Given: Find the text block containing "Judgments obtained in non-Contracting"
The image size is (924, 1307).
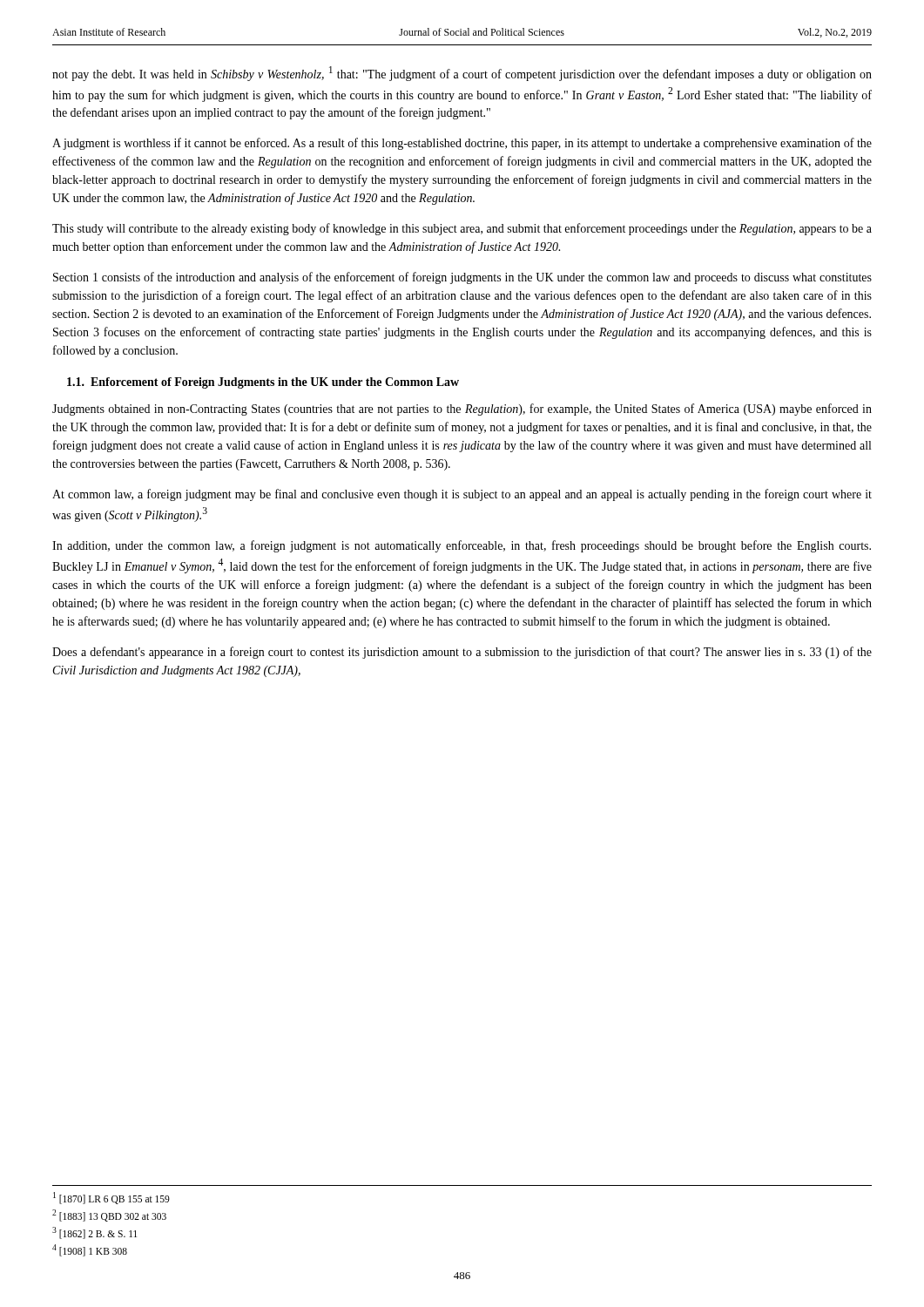Looking at the screenshot, I should click(462, 437).
